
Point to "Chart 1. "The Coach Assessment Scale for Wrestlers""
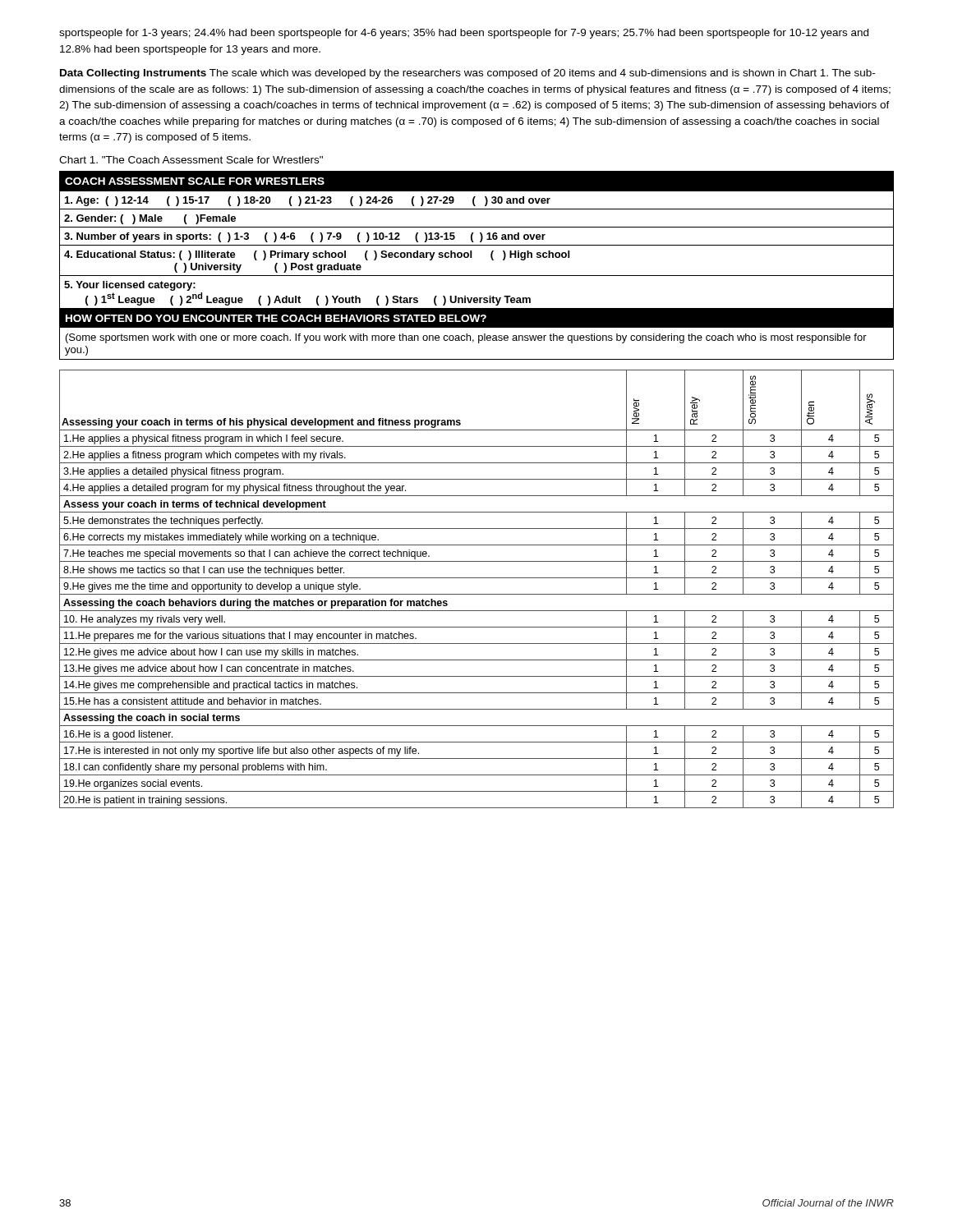pos(191,160)
